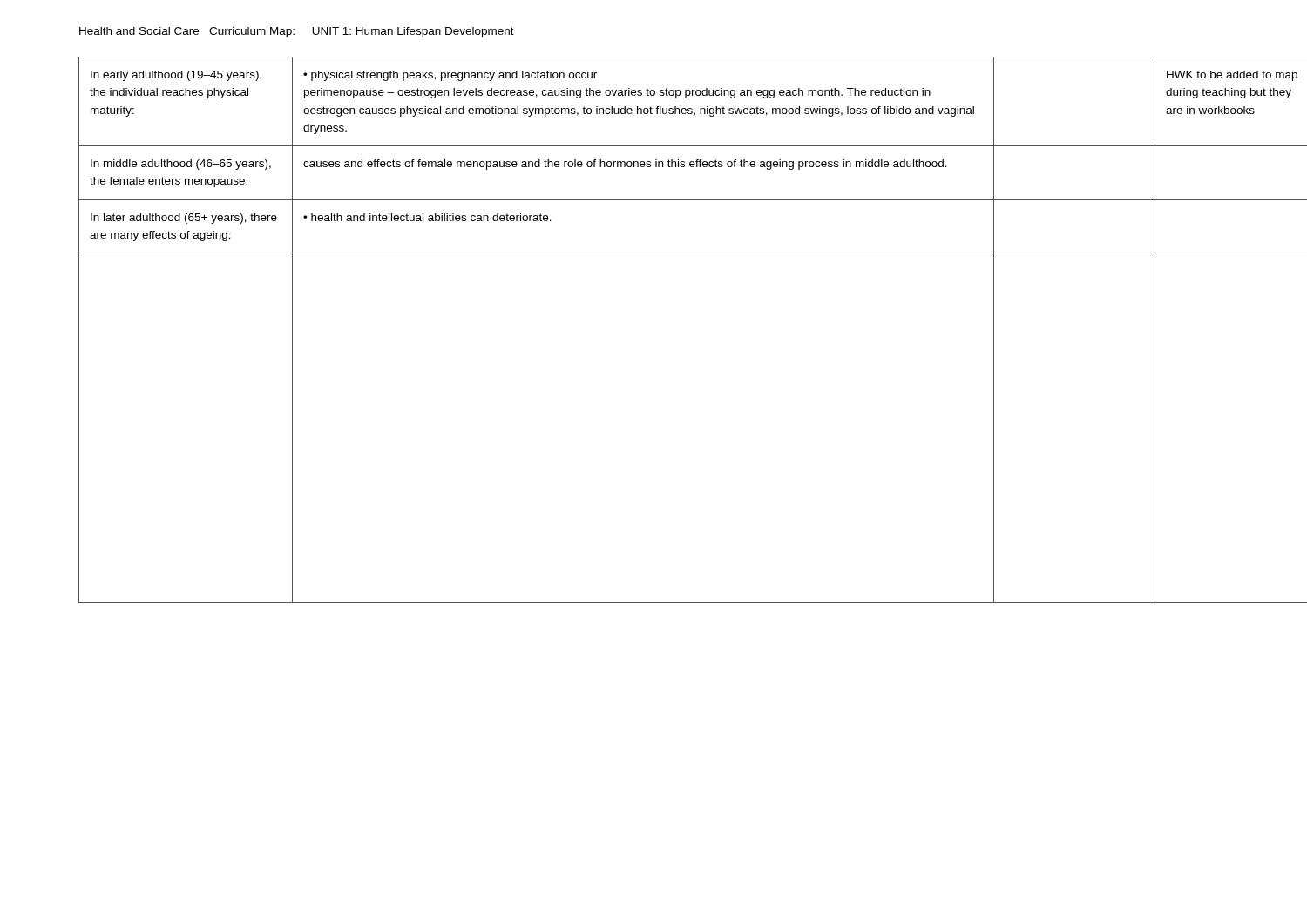Click the table

654,330
